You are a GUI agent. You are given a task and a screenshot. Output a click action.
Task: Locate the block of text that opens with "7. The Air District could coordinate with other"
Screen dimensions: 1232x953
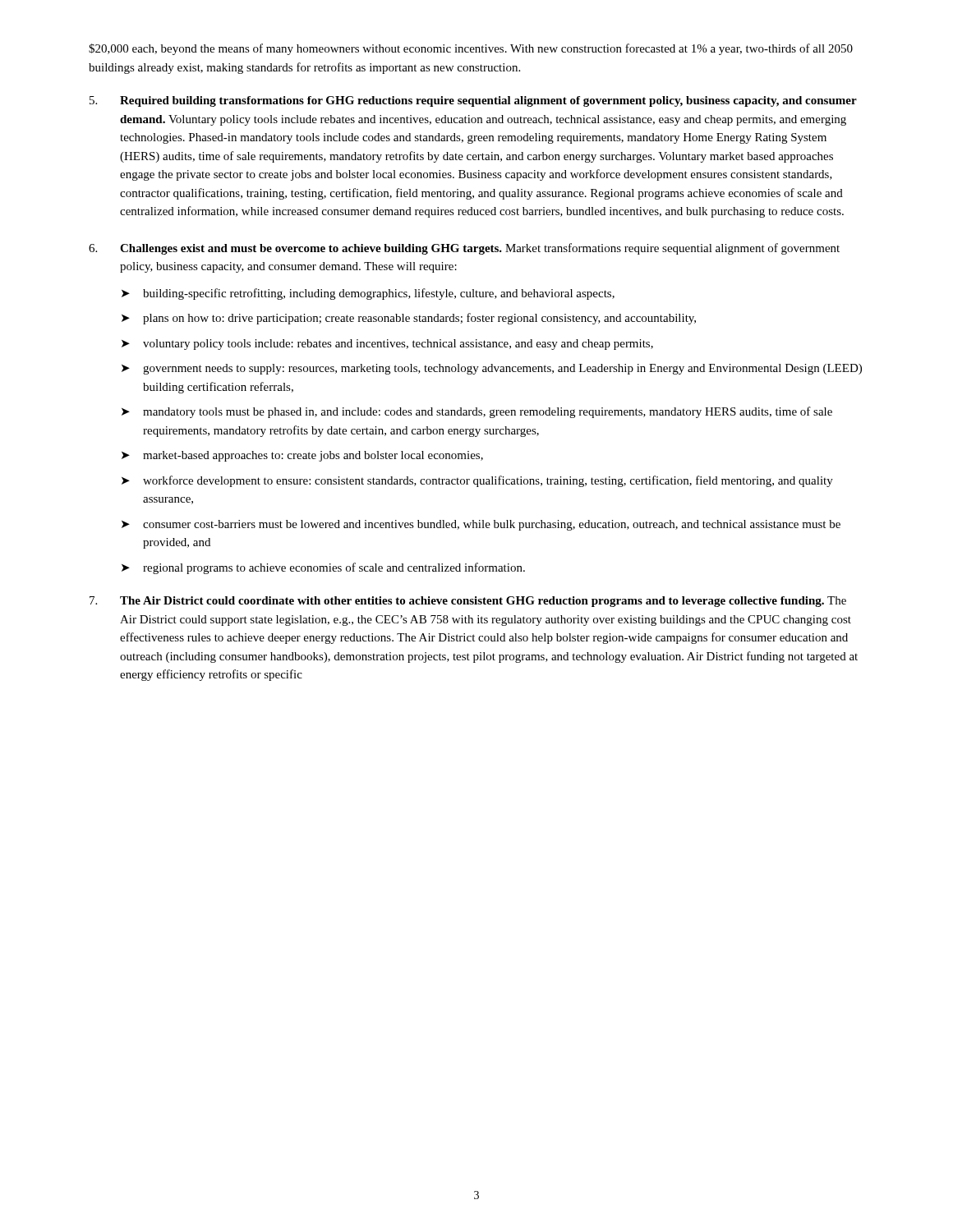coord(476,638)
